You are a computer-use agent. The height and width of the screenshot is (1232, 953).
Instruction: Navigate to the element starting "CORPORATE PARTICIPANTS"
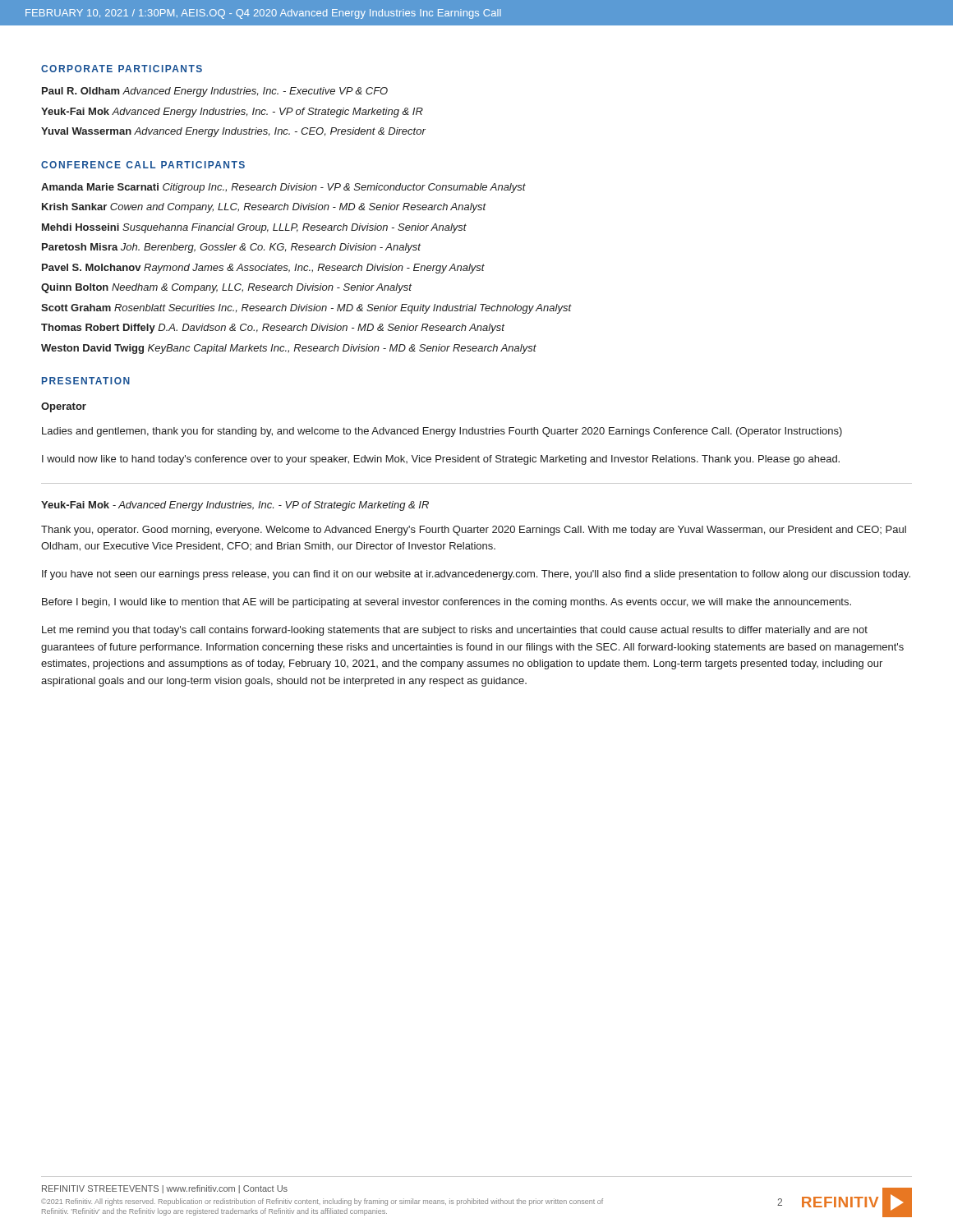(122, 69)
